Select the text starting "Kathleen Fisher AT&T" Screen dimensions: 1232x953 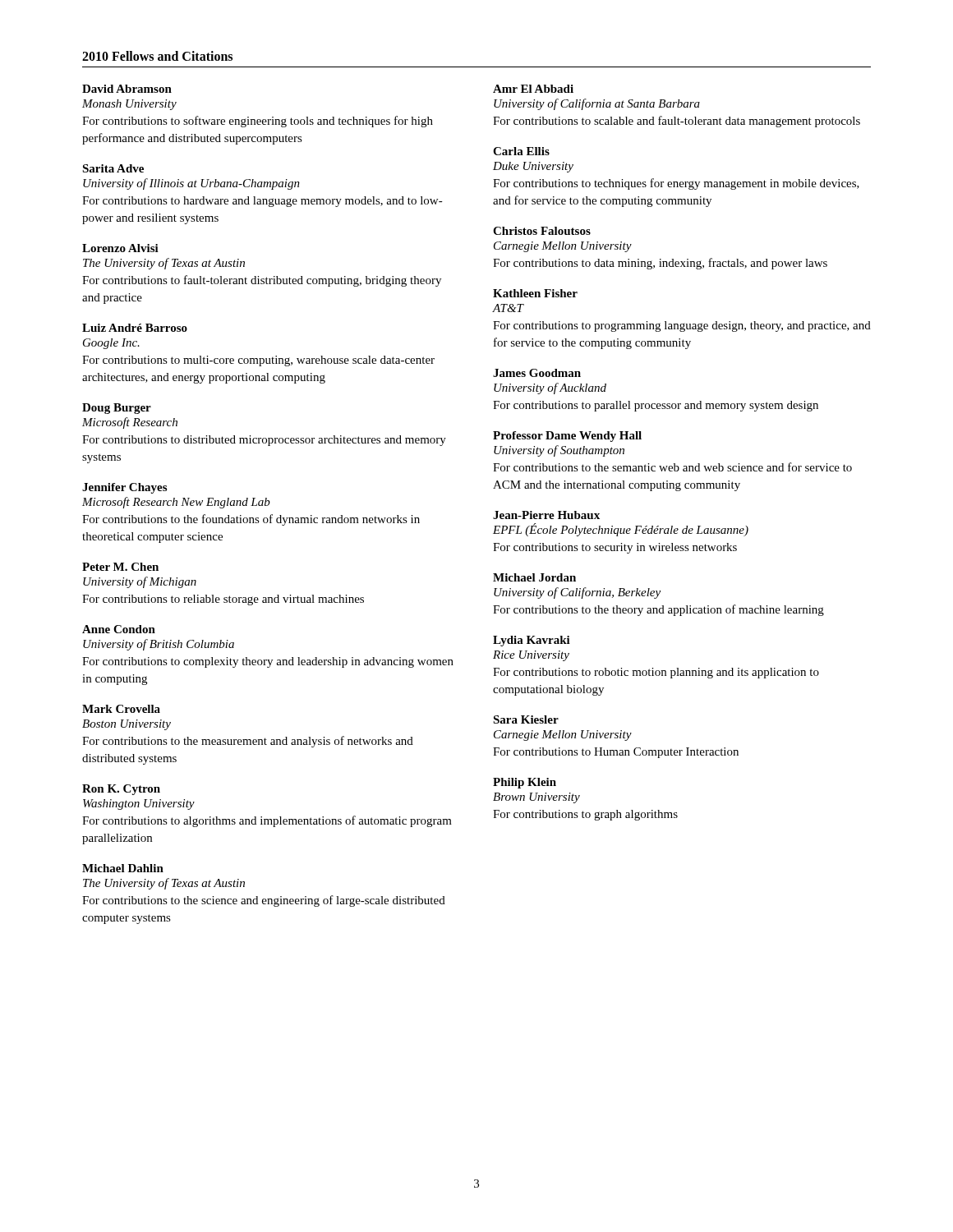(x=682, y=319)
